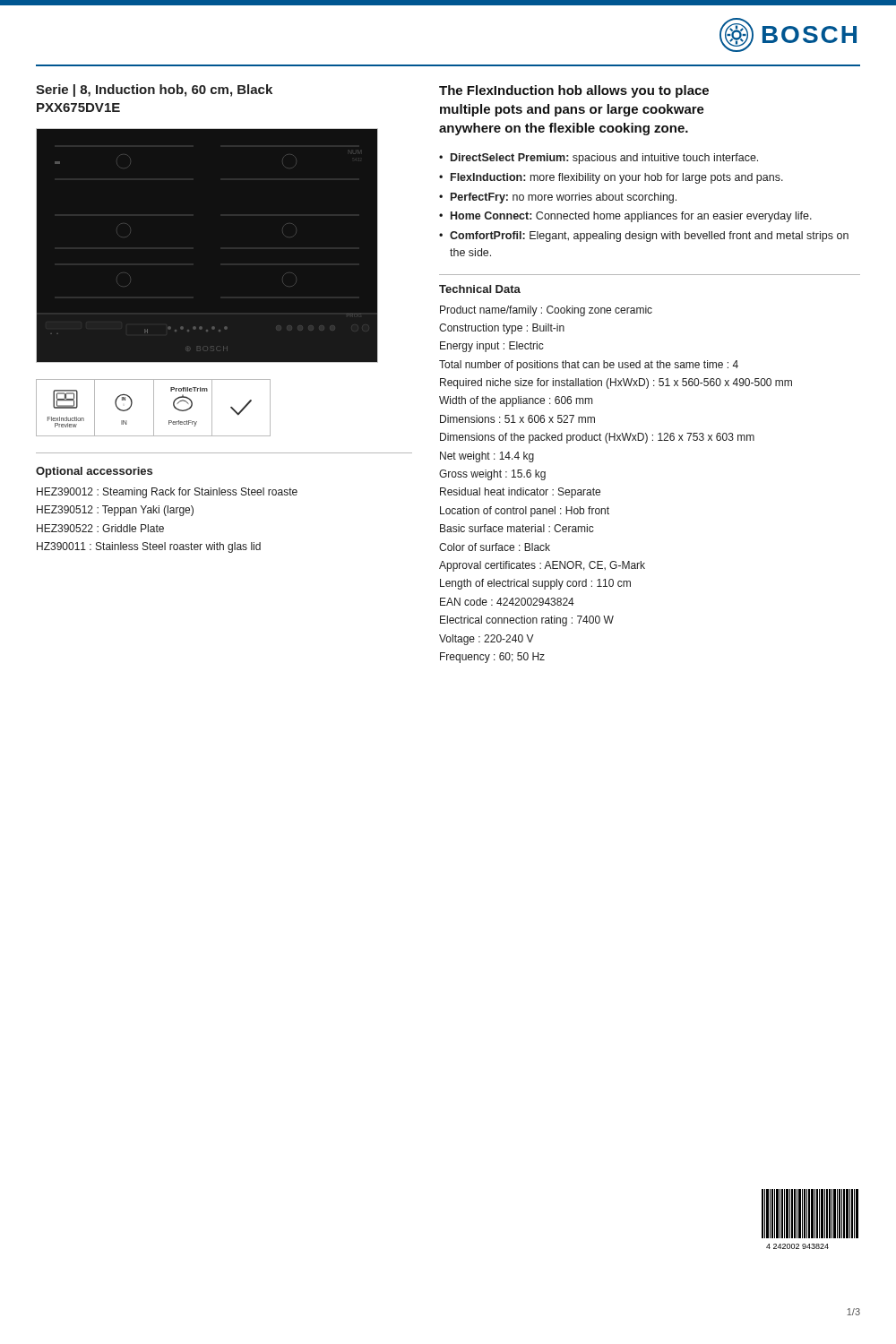
Task: Select the passage starting "HEZ390012 : Steaming Rack for Stainless Steel roaste"
Action: 167,492
